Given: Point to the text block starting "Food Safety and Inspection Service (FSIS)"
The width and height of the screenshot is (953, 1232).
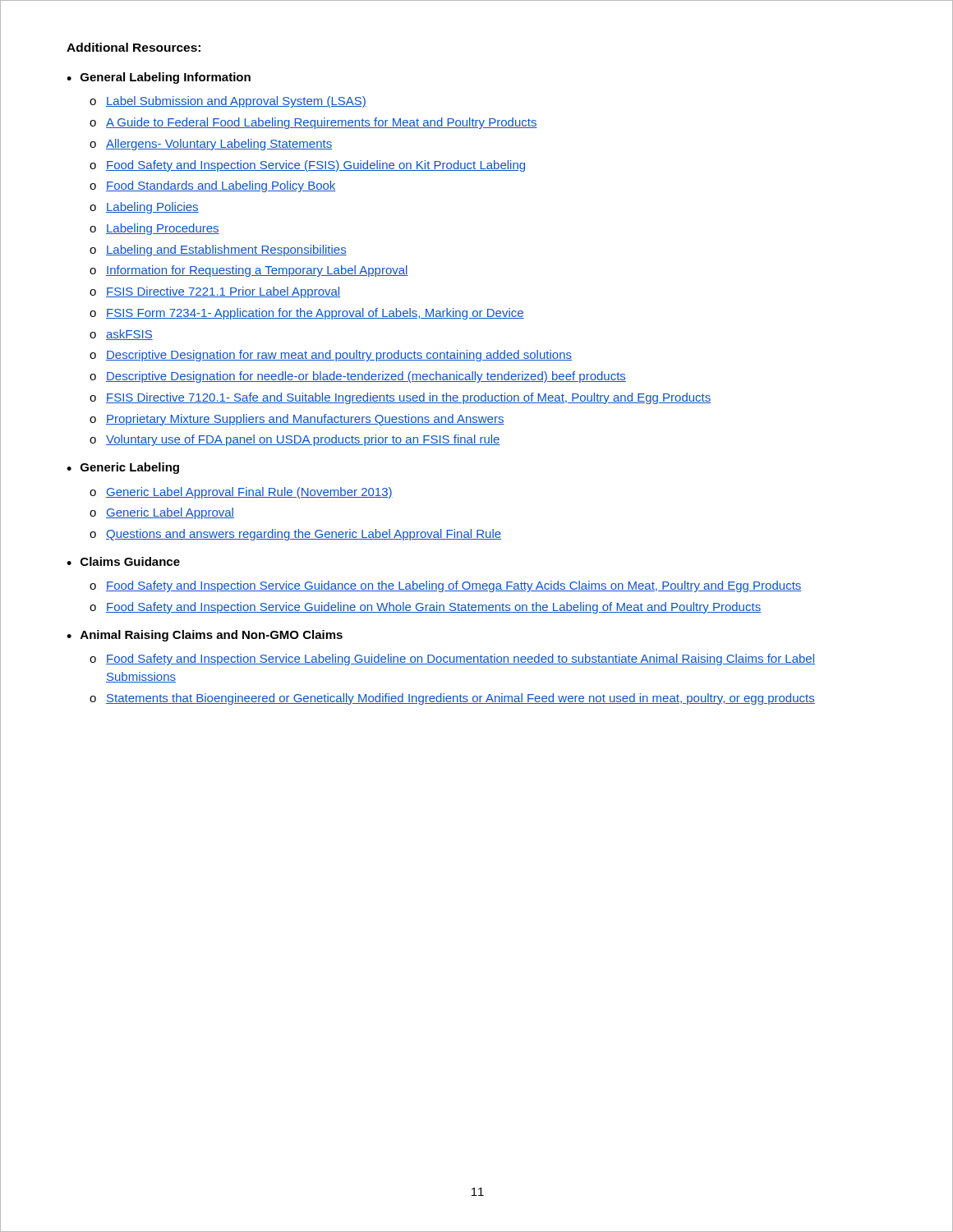Looking at the screenshot, I should coord(316,164).
